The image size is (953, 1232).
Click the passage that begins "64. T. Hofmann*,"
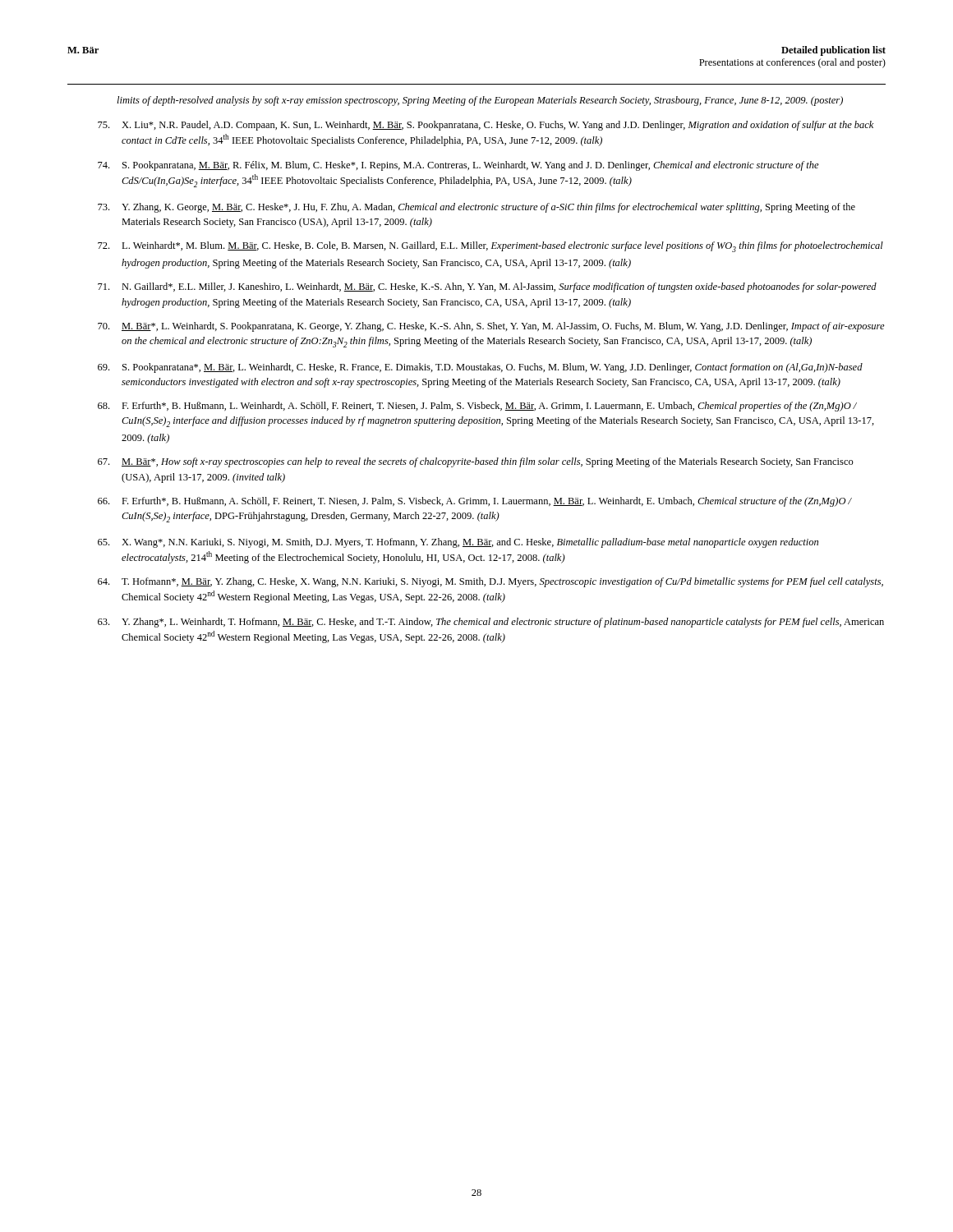[476, 590]
